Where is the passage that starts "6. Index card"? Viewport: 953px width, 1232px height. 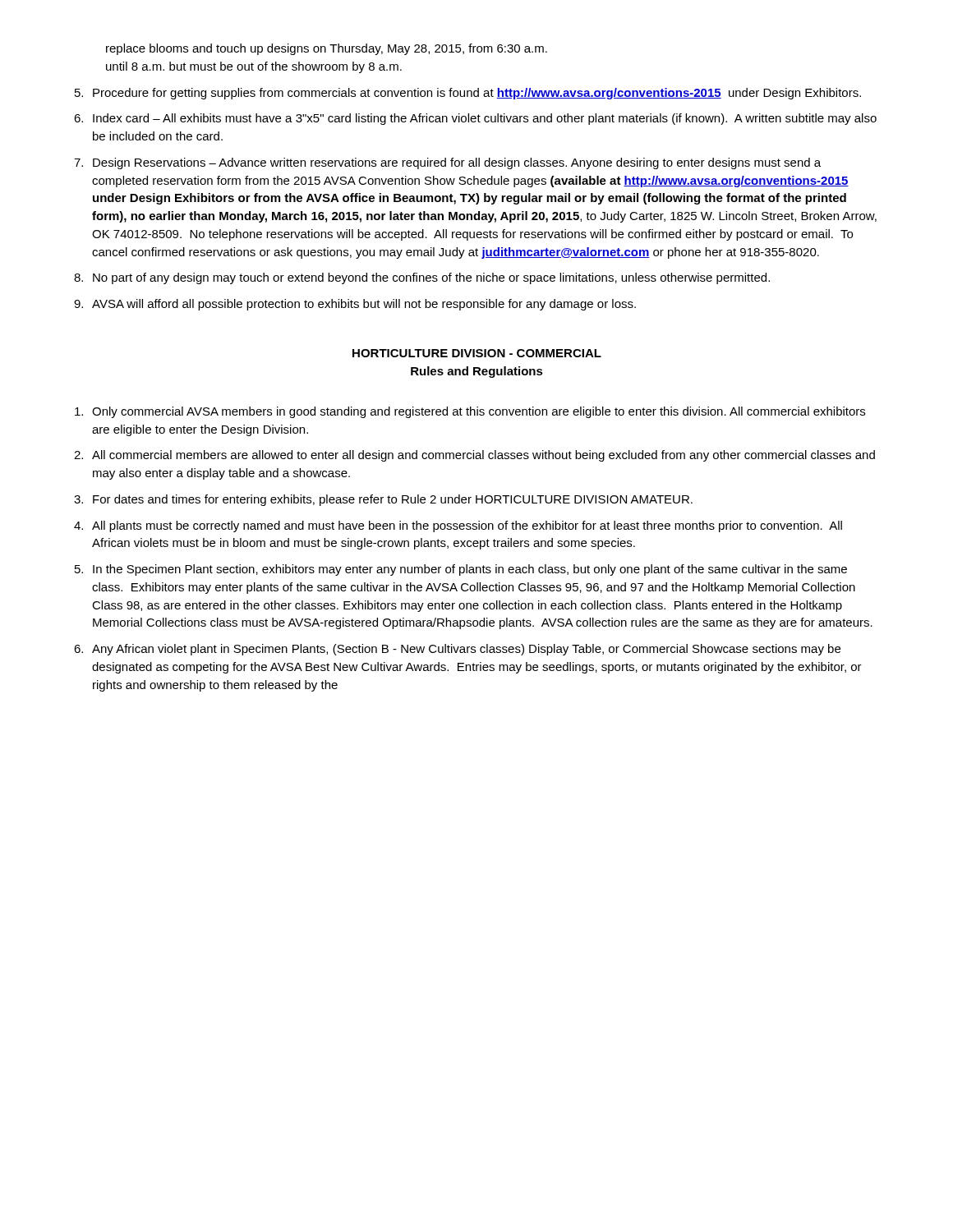point(476,127)
